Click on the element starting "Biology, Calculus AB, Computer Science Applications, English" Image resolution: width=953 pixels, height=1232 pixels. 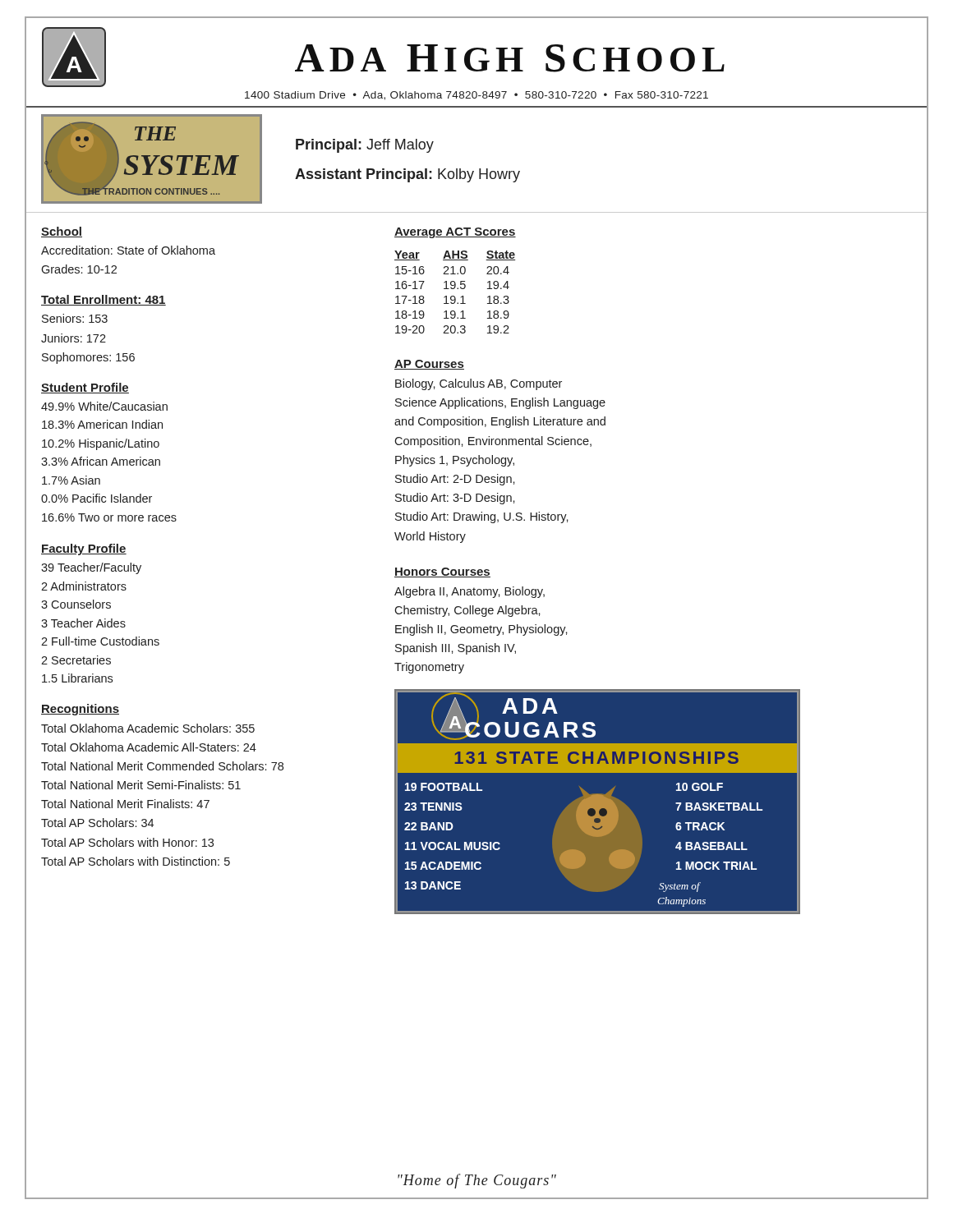pyautogui.click(x=500, y=460)
